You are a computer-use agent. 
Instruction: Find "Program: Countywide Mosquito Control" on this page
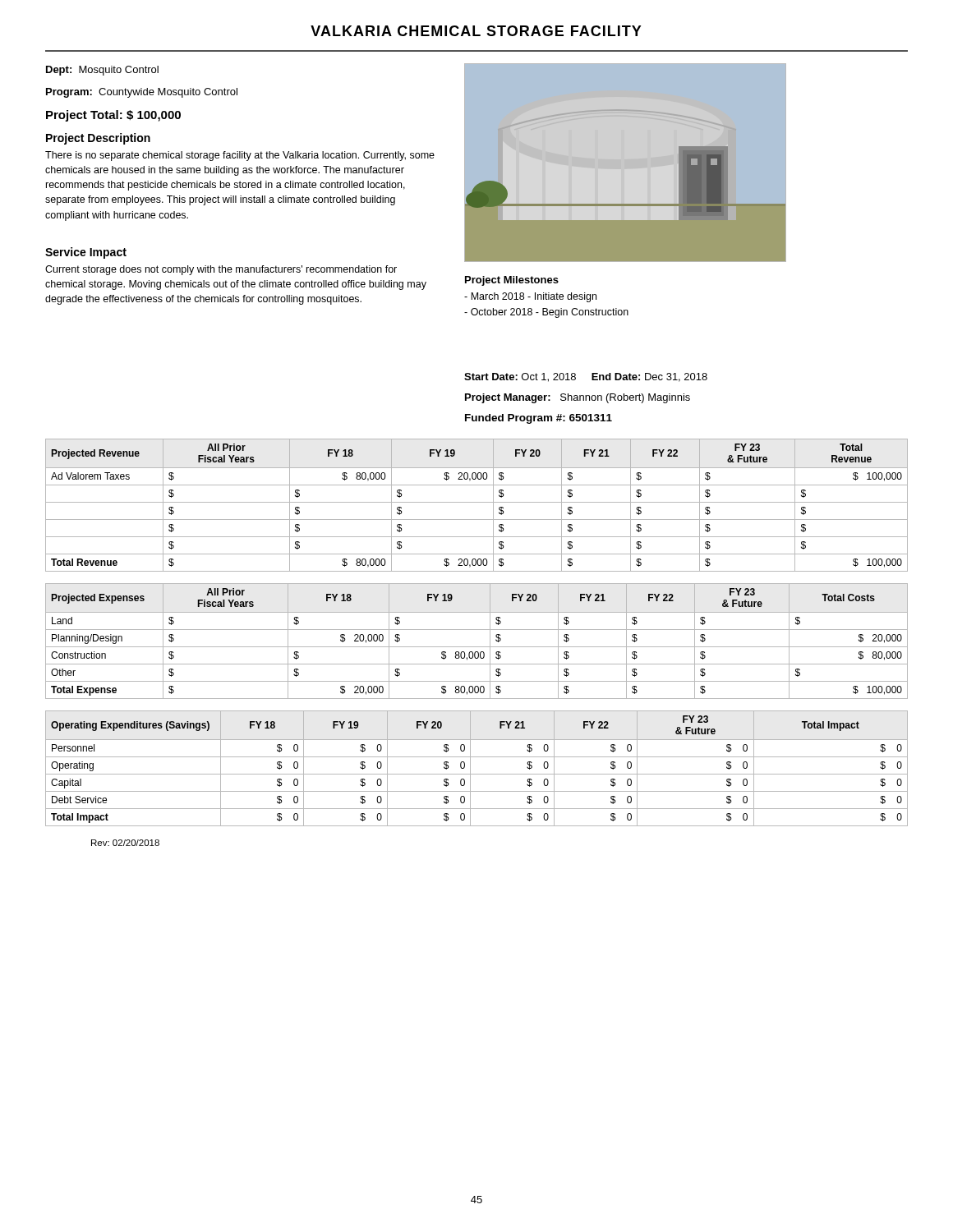tap(142, 92)
